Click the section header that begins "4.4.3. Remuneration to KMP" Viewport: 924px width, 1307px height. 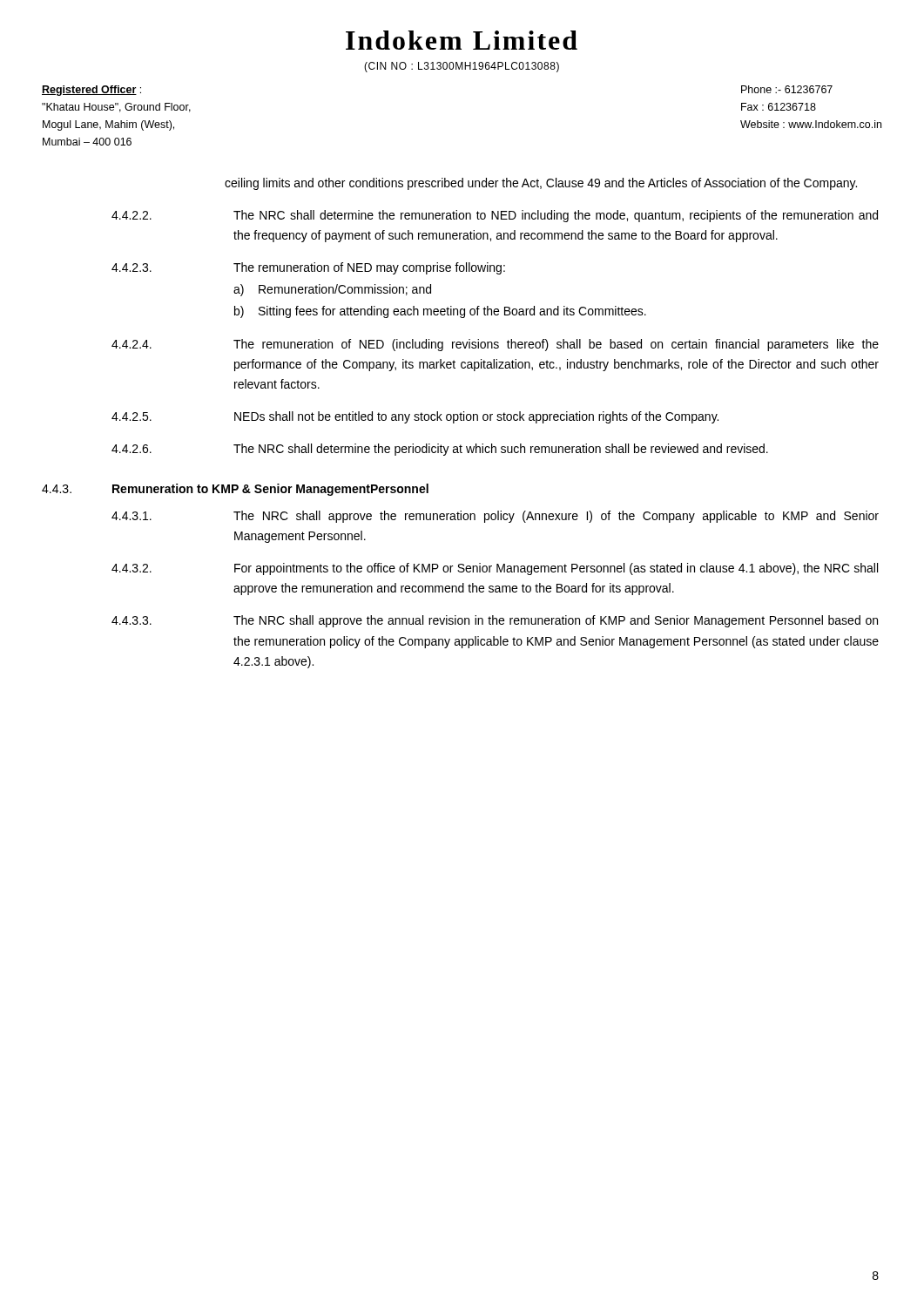(235, 490)
